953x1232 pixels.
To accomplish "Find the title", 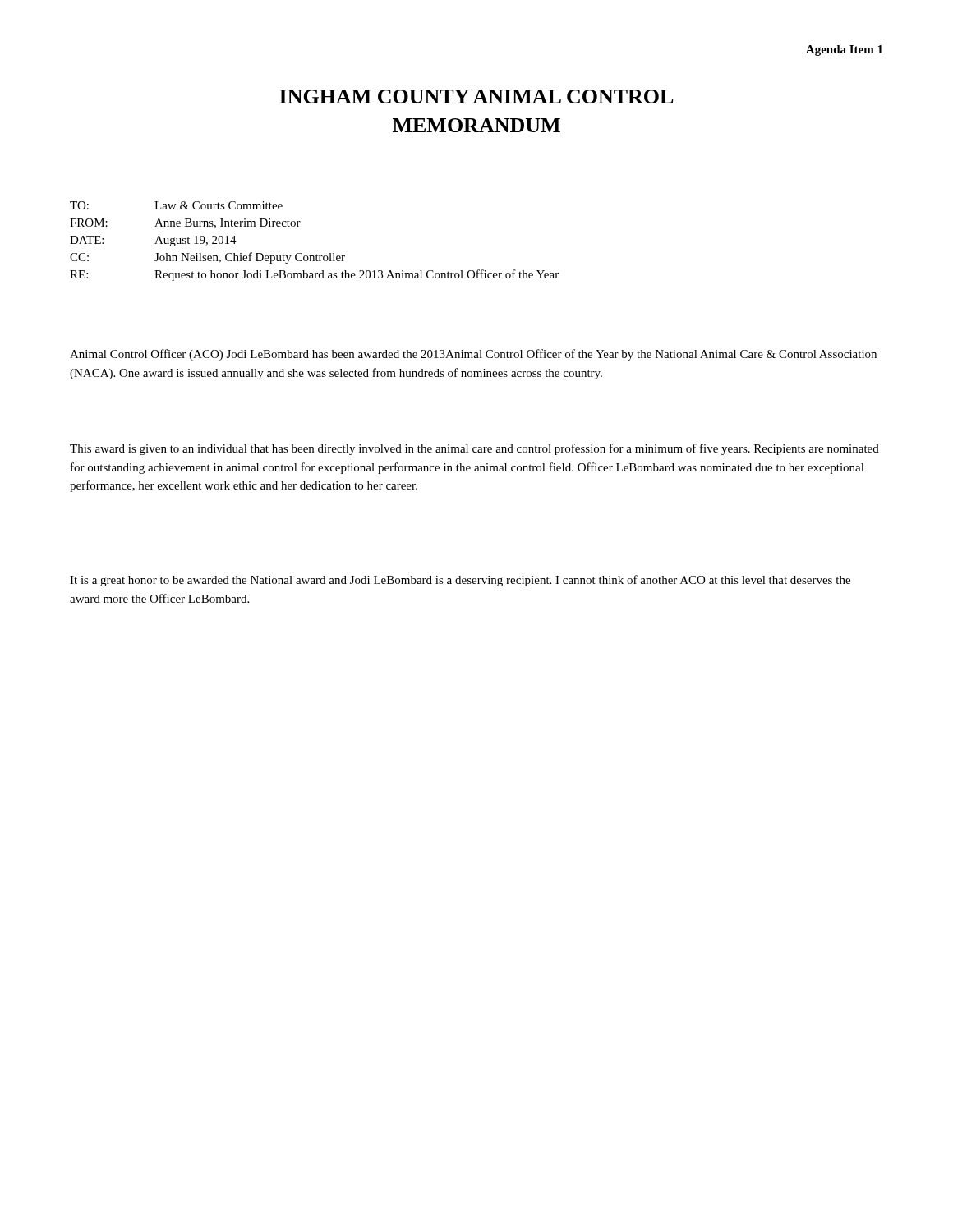I will [476, 111].
